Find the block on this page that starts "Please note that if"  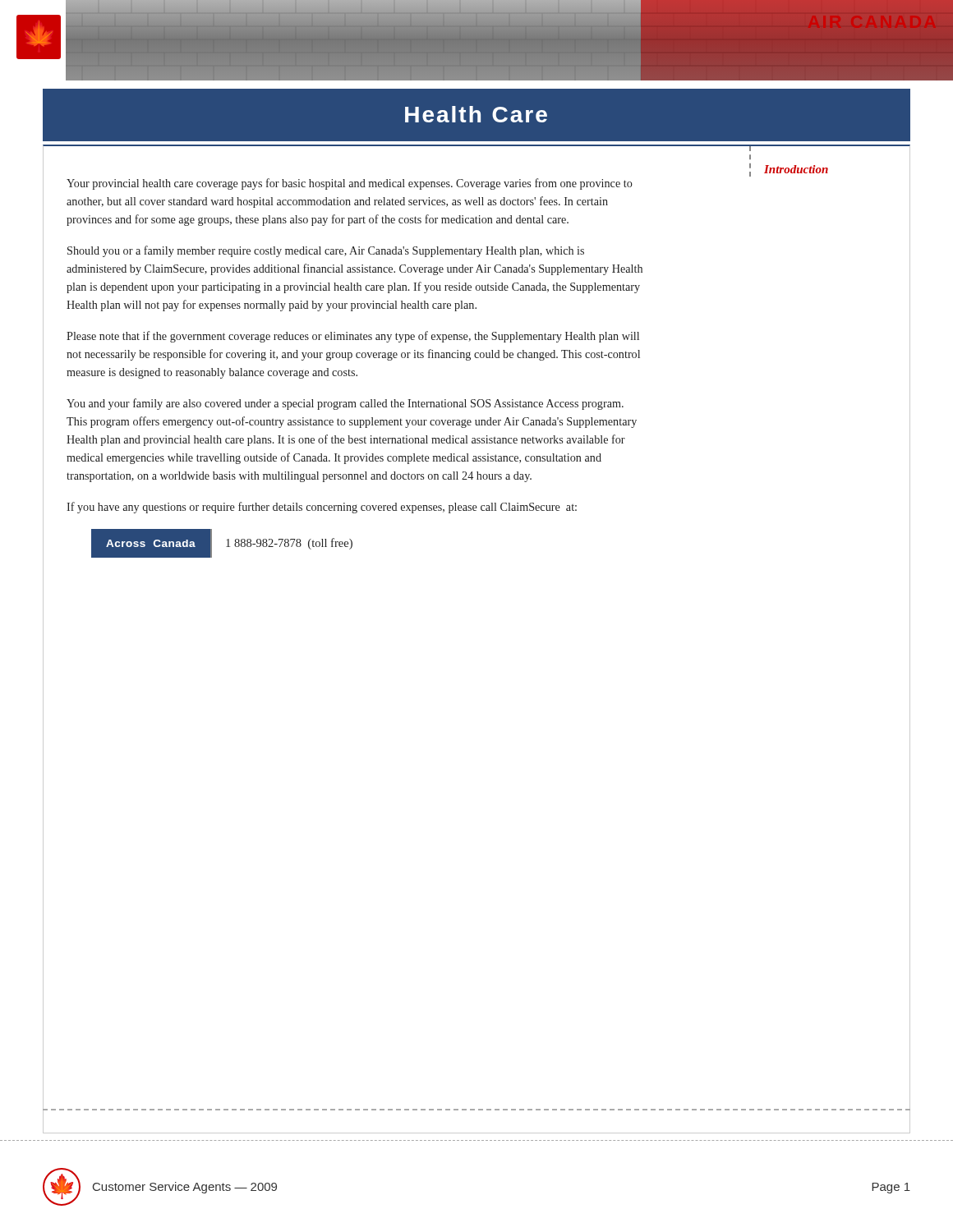354,354
